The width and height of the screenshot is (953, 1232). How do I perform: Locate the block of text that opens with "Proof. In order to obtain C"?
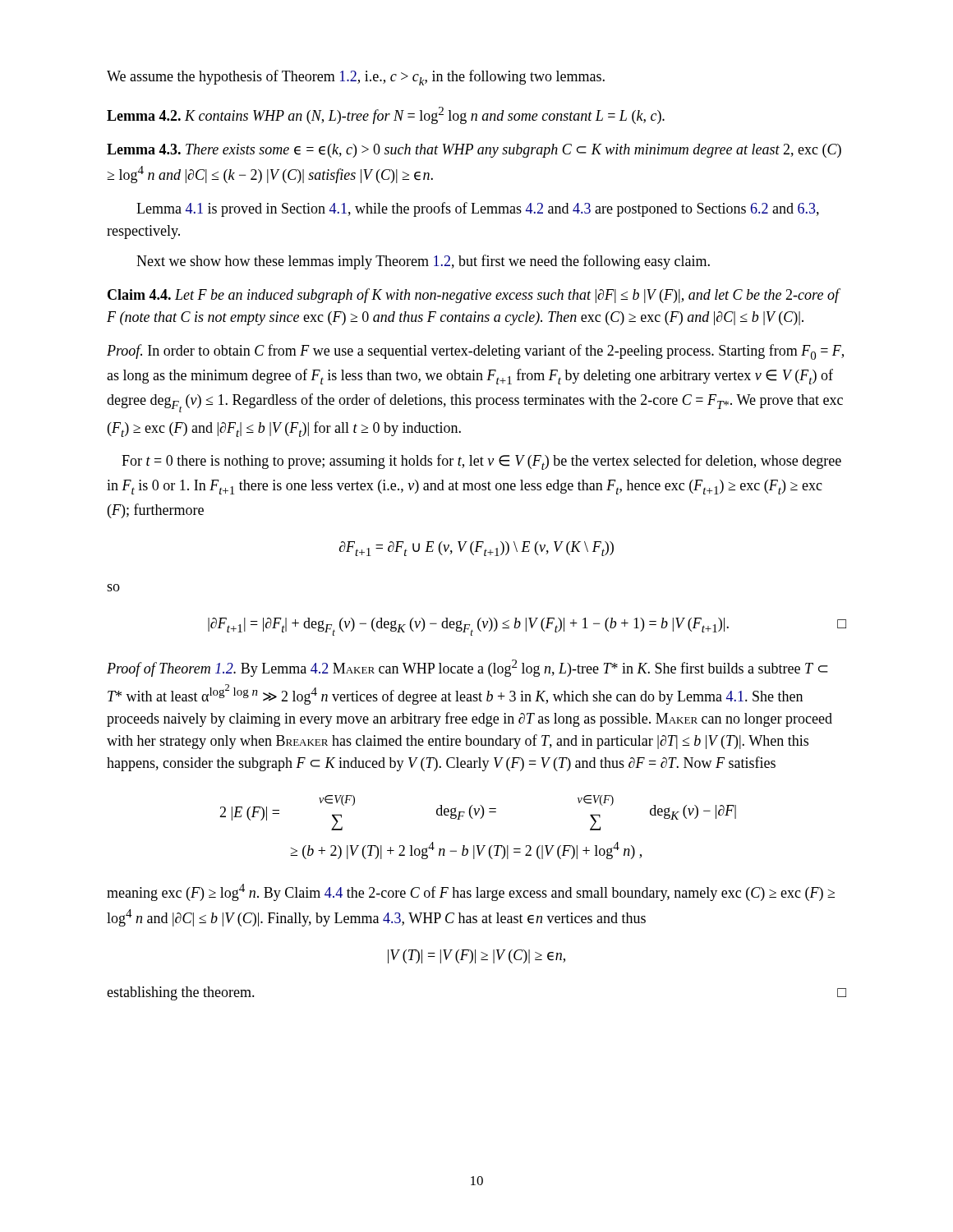click(x=476, y=391)
